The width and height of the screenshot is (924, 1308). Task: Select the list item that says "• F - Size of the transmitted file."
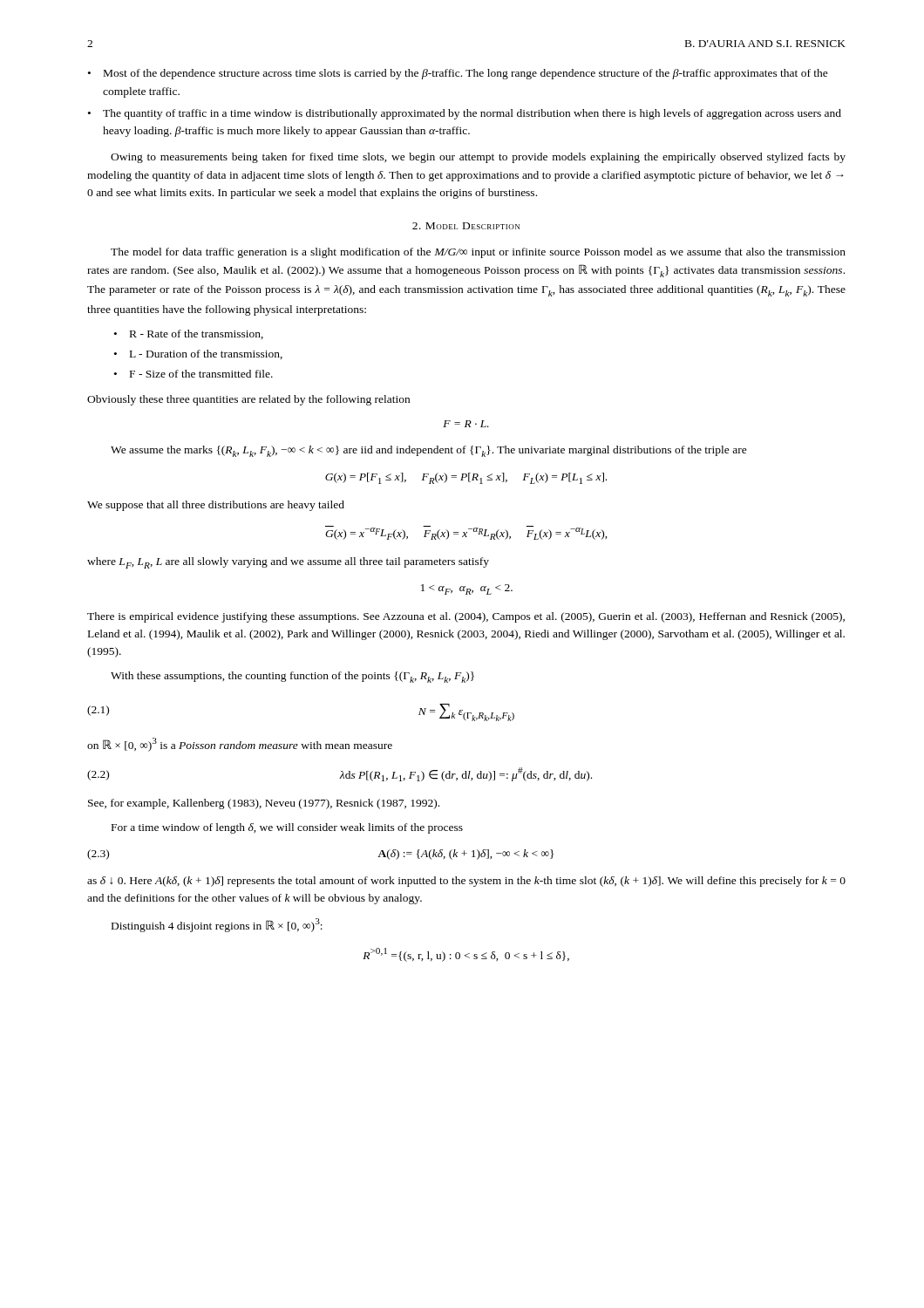(193, 375)
